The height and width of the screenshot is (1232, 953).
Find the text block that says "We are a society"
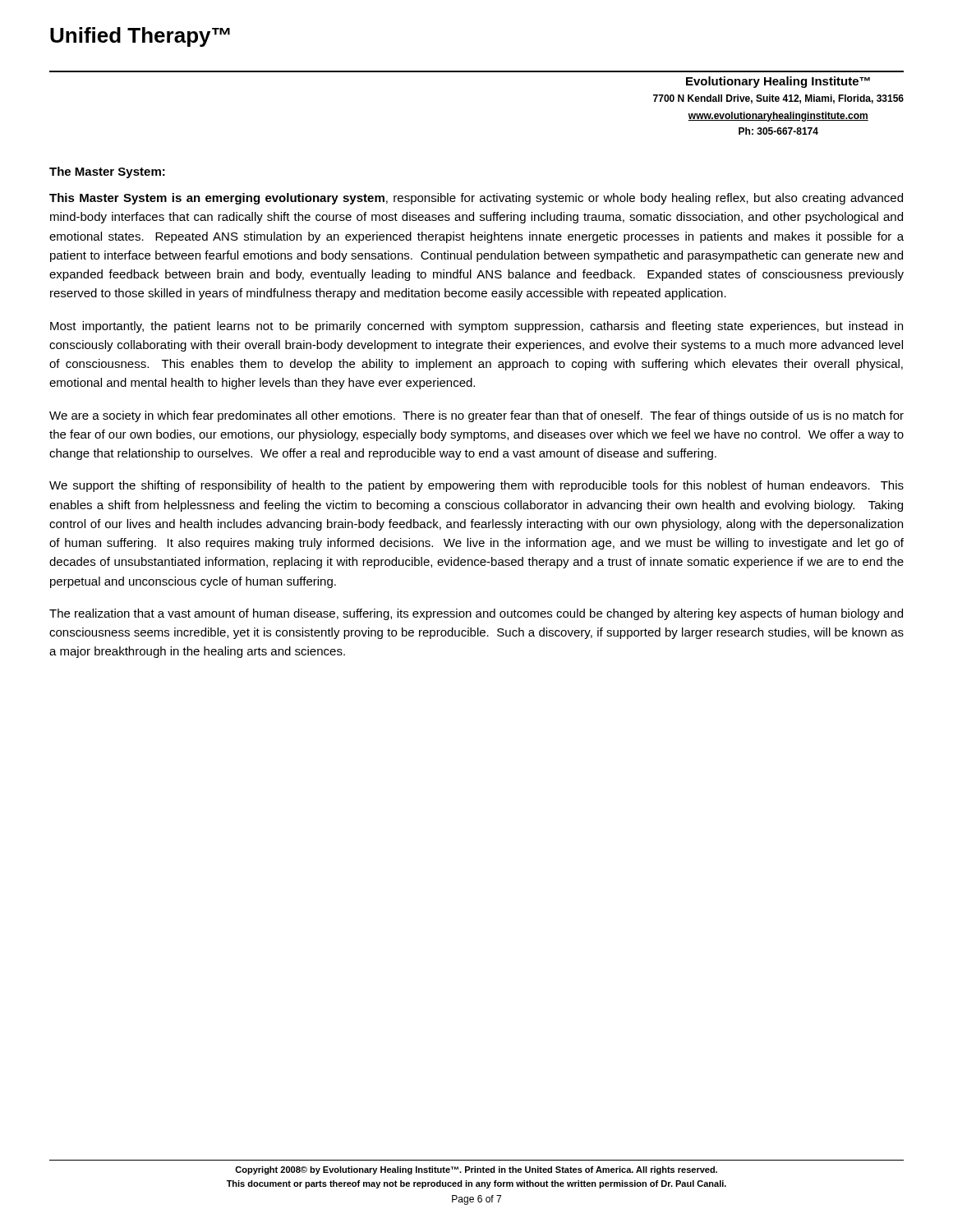[x=476, y=434]
